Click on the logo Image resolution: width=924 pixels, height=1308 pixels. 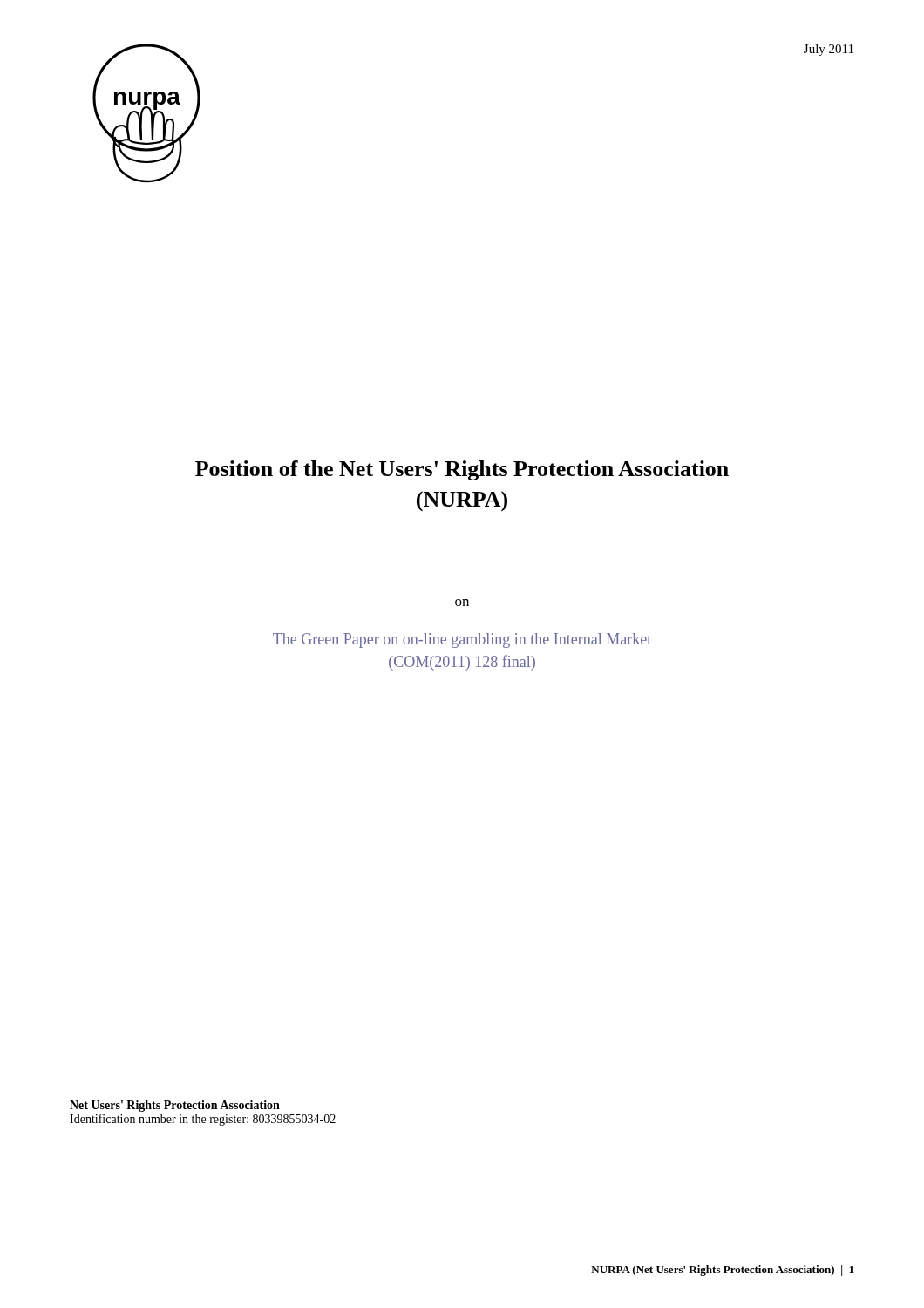146,113
